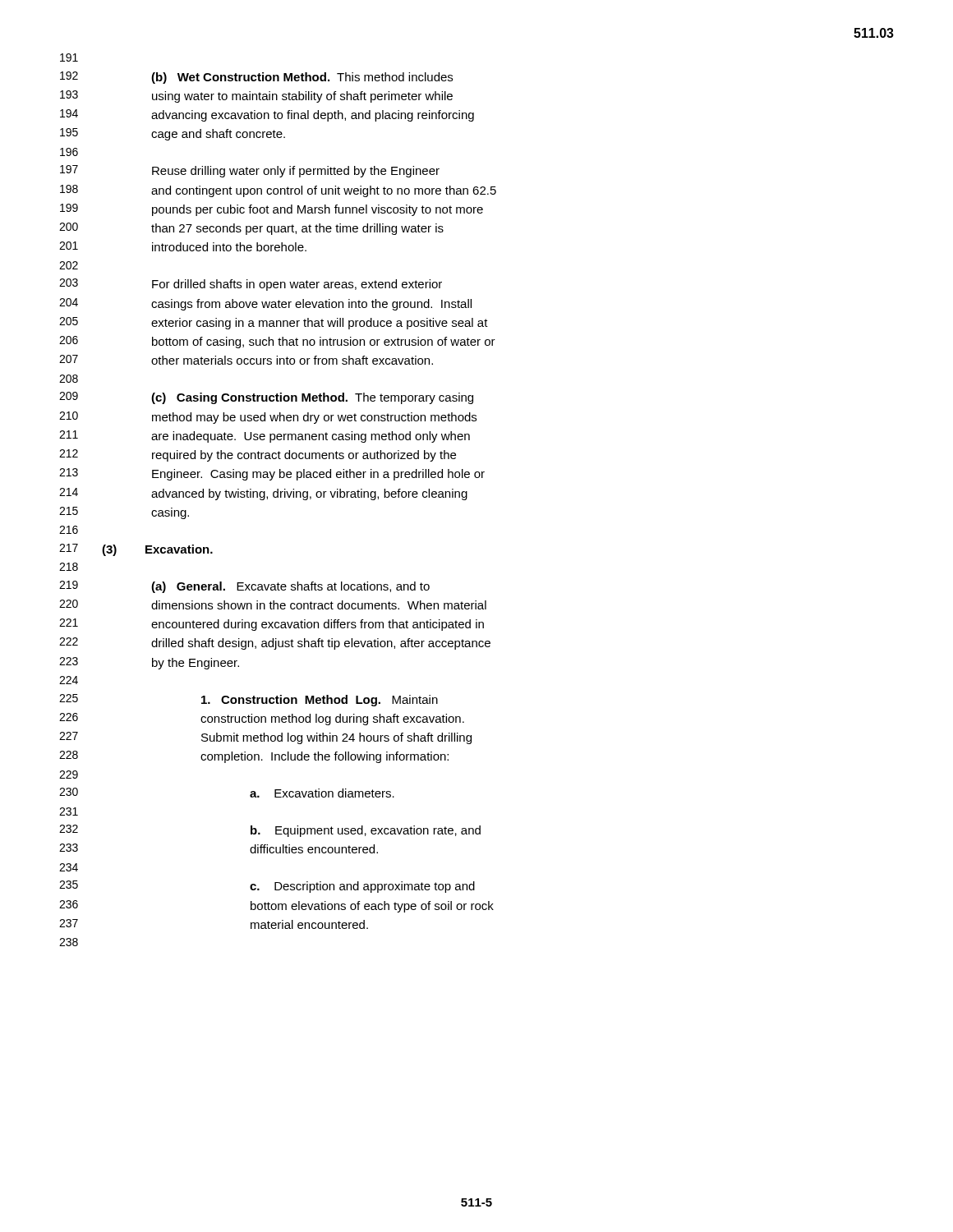Navigate to the region starting "235 c. Description"
953x1232 pixels.
tap(476, 905)
